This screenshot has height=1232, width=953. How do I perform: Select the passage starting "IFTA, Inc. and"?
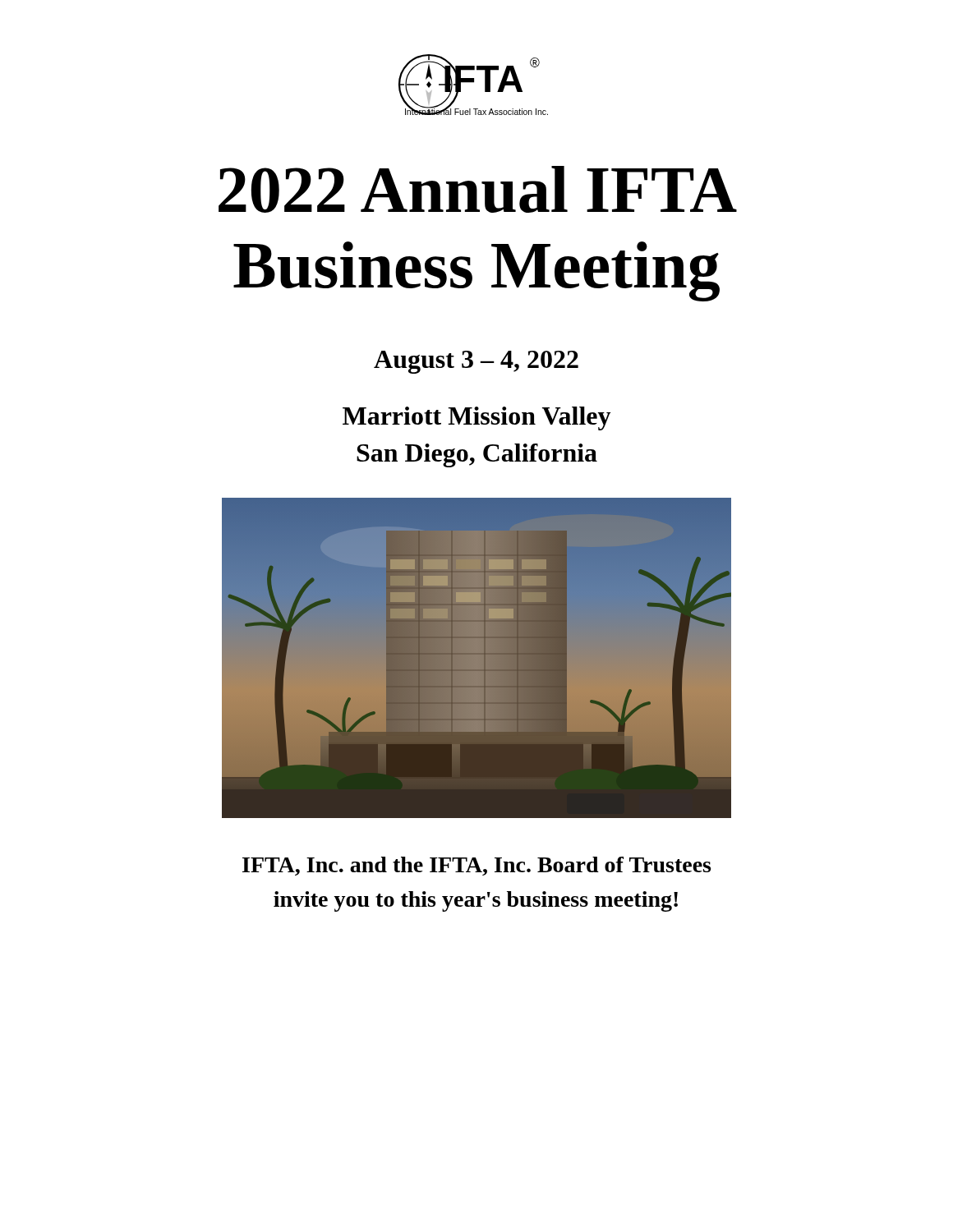tap(476, 882)
